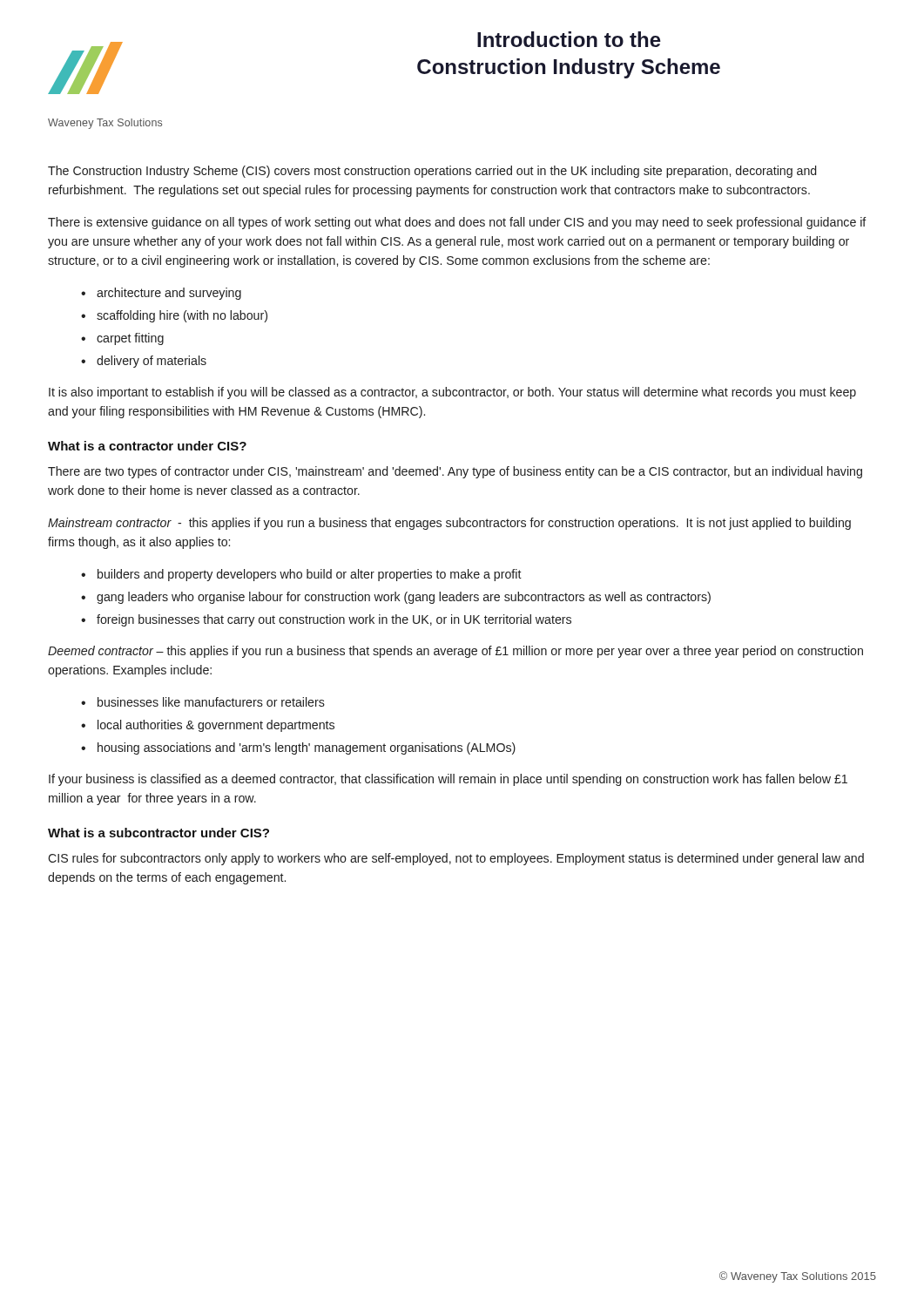Find the title on this page that starts "Introduction to theConstruction Industry"
Viewport: 924px width, 1307px height.
pyautogui.click(x=569, y=53)
